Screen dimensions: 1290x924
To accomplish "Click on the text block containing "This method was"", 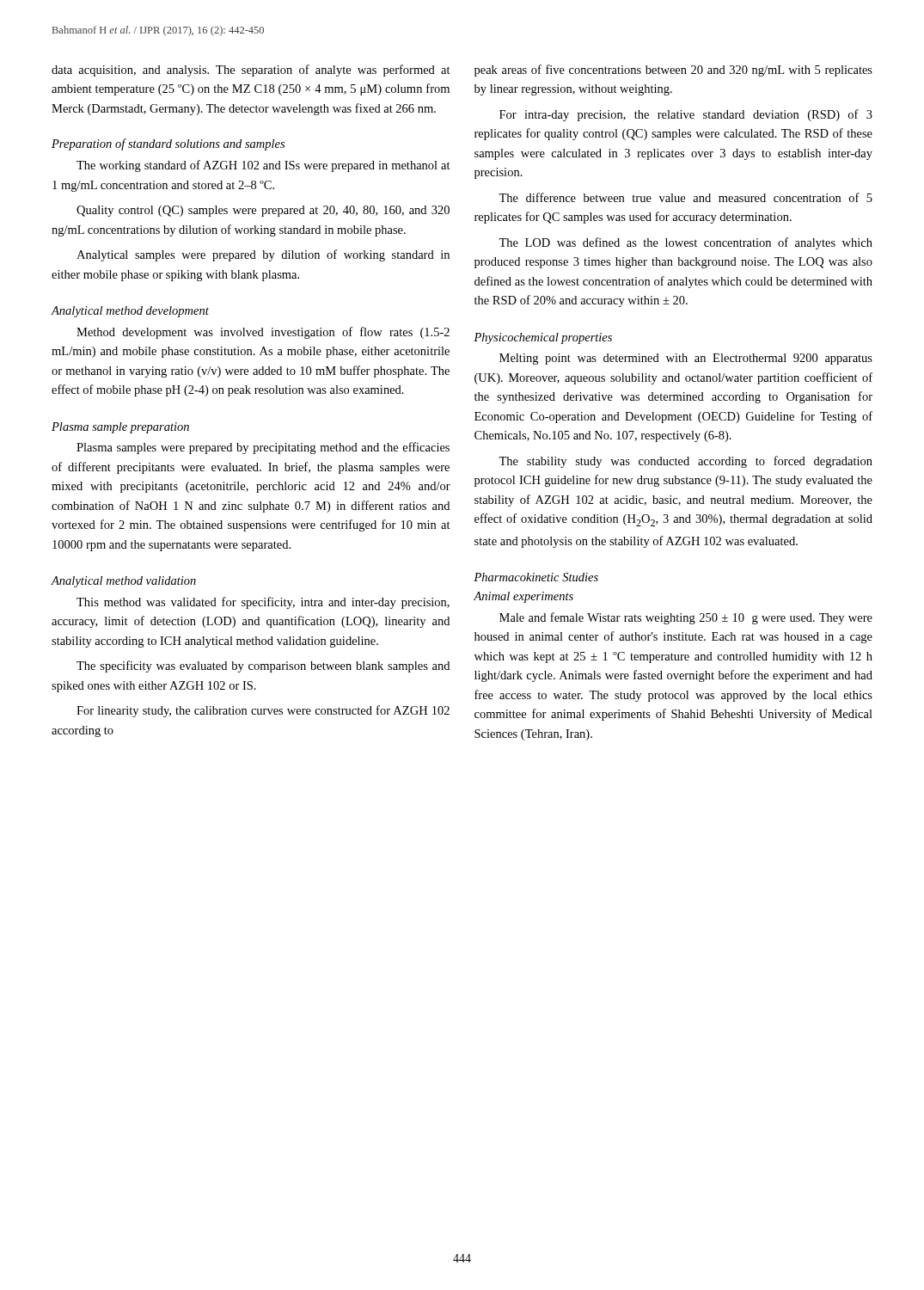I will coord(251,666).
